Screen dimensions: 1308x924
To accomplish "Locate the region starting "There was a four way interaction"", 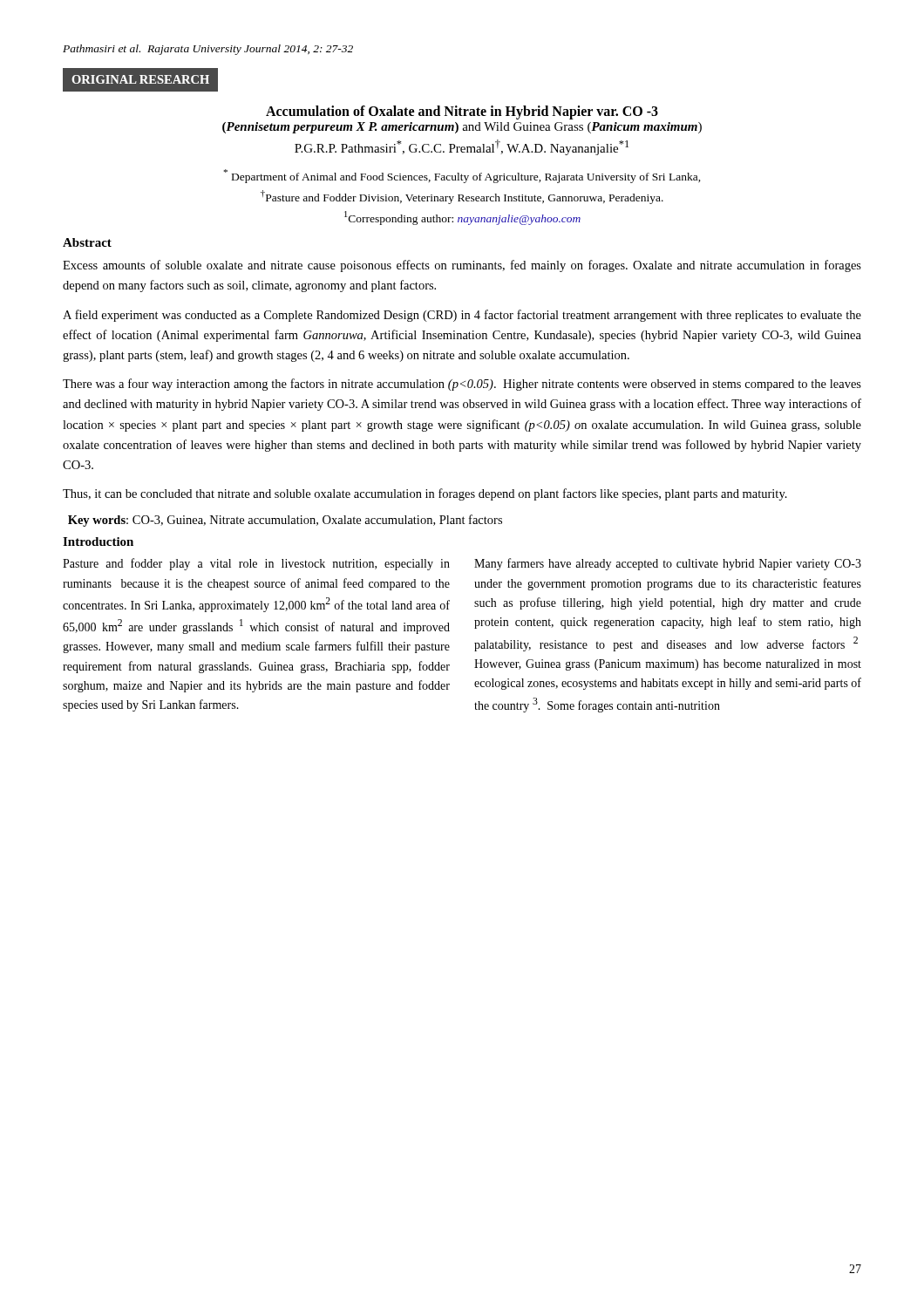I will tap(462, 424).
